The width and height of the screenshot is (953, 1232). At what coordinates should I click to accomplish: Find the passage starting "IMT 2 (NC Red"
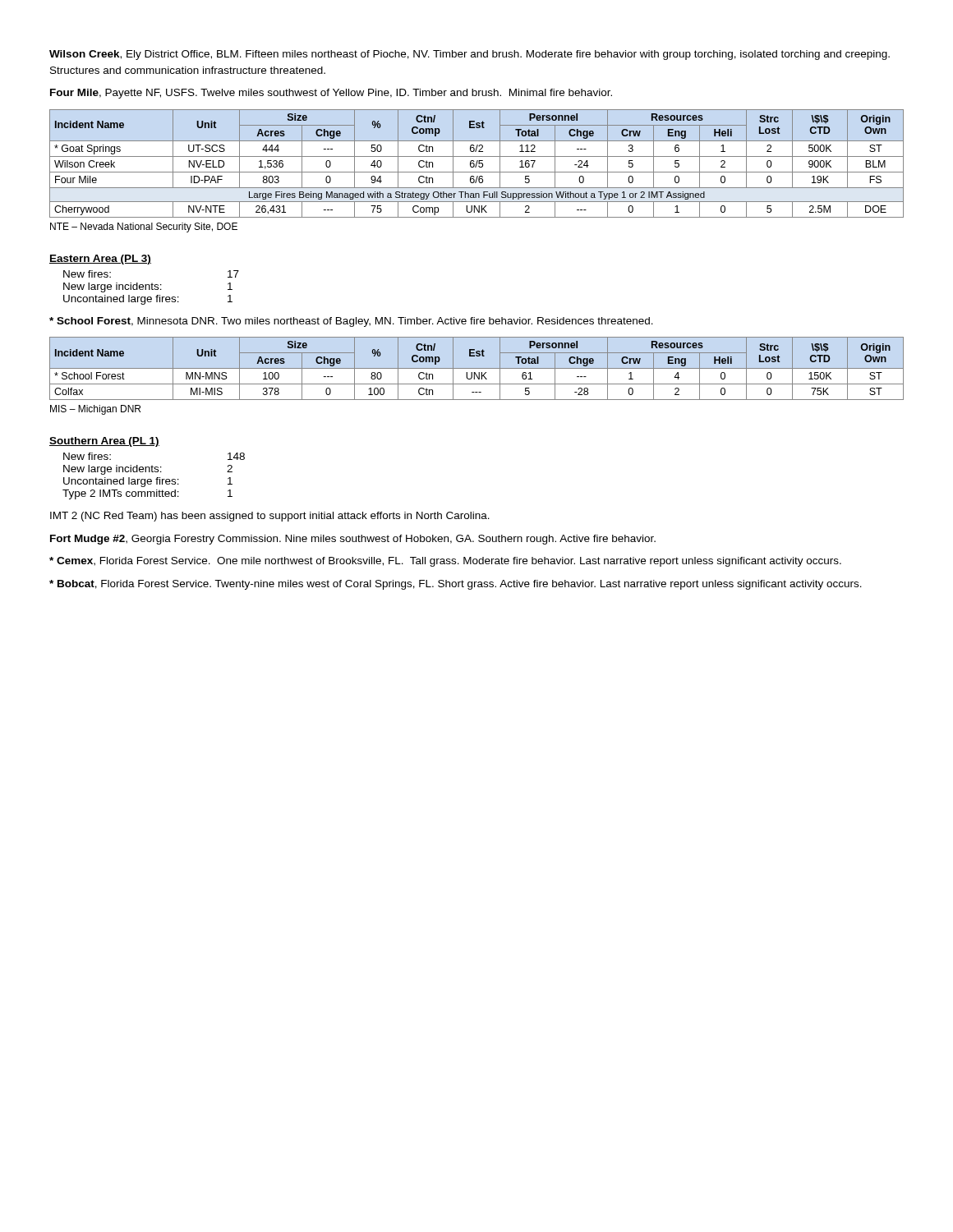[270, 516]
